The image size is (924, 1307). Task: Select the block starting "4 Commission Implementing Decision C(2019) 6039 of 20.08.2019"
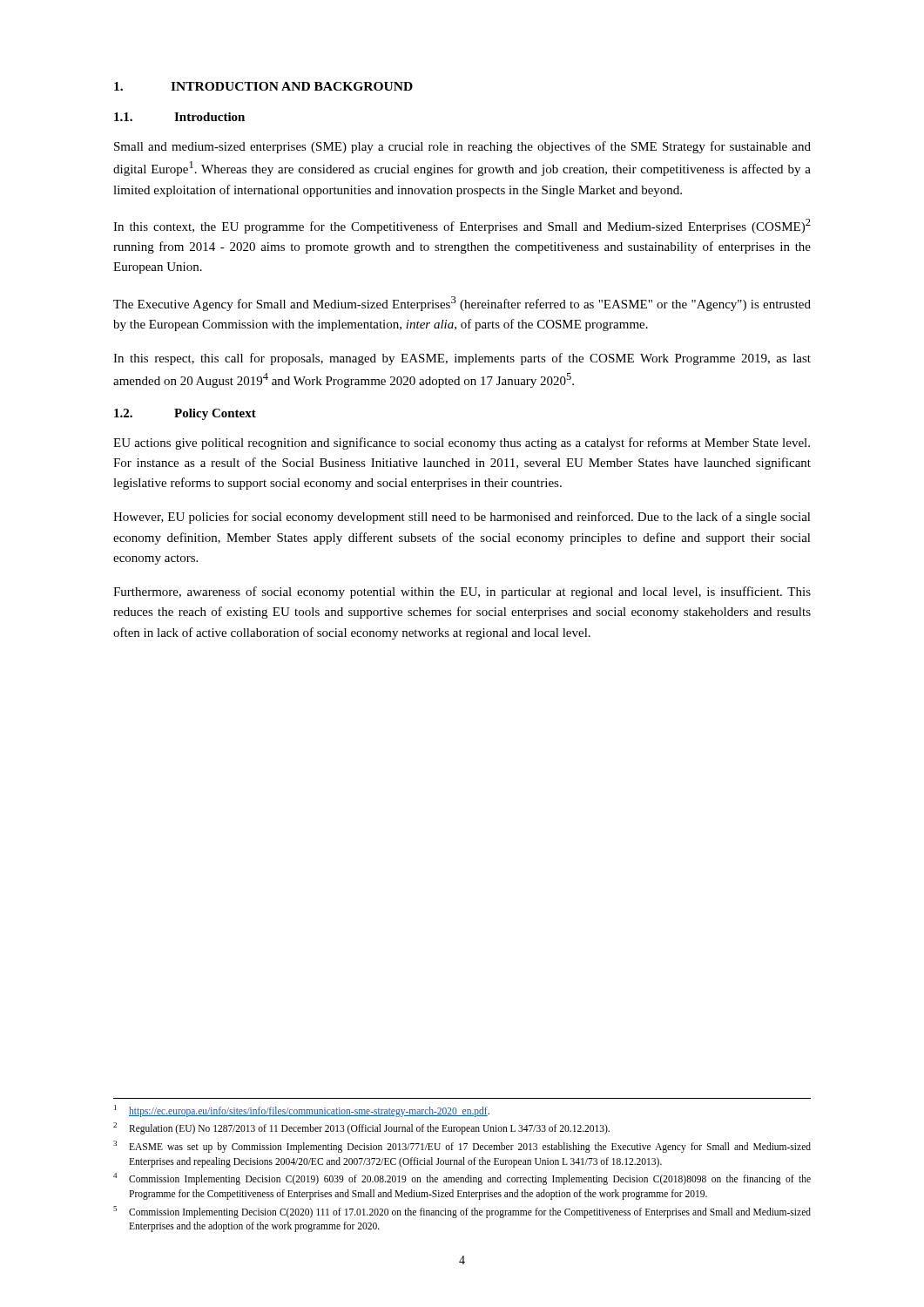(x=462, y=1187)
